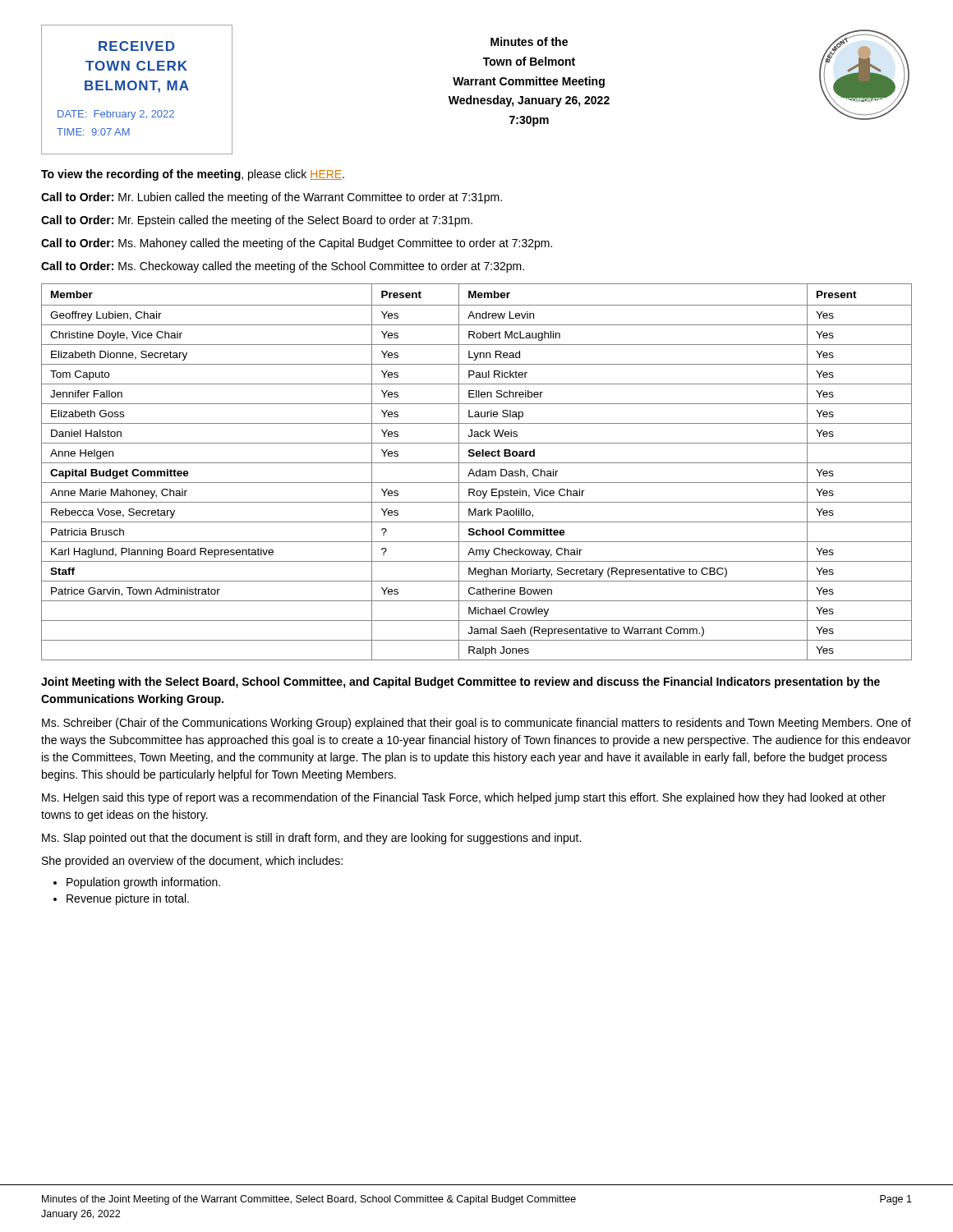Navigate to the block starting "Ms. Schreiber (Chair of the Communications"

click(x=476, y=748)
